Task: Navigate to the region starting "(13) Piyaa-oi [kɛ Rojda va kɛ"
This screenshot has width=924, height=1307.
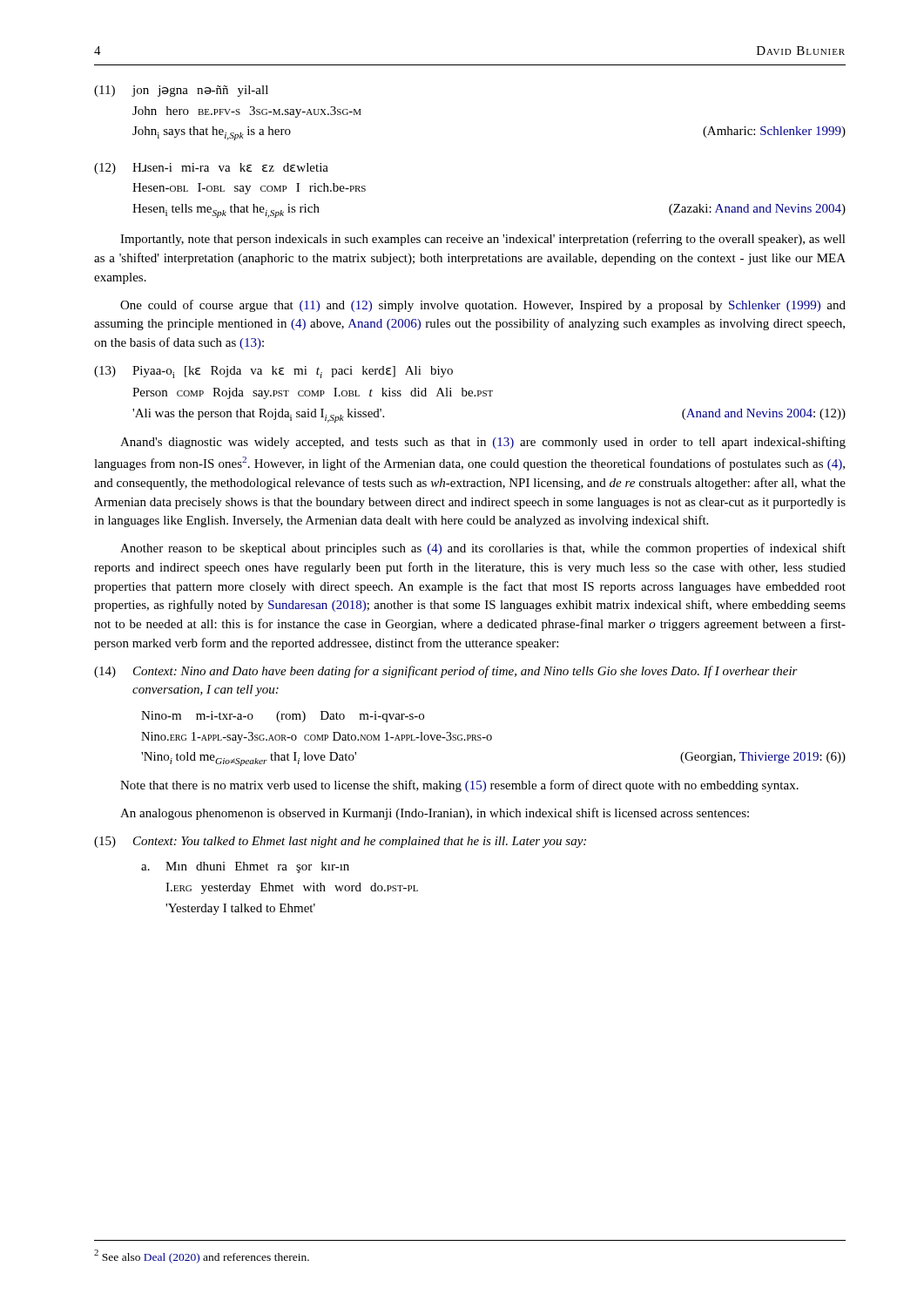Action: 470,393
